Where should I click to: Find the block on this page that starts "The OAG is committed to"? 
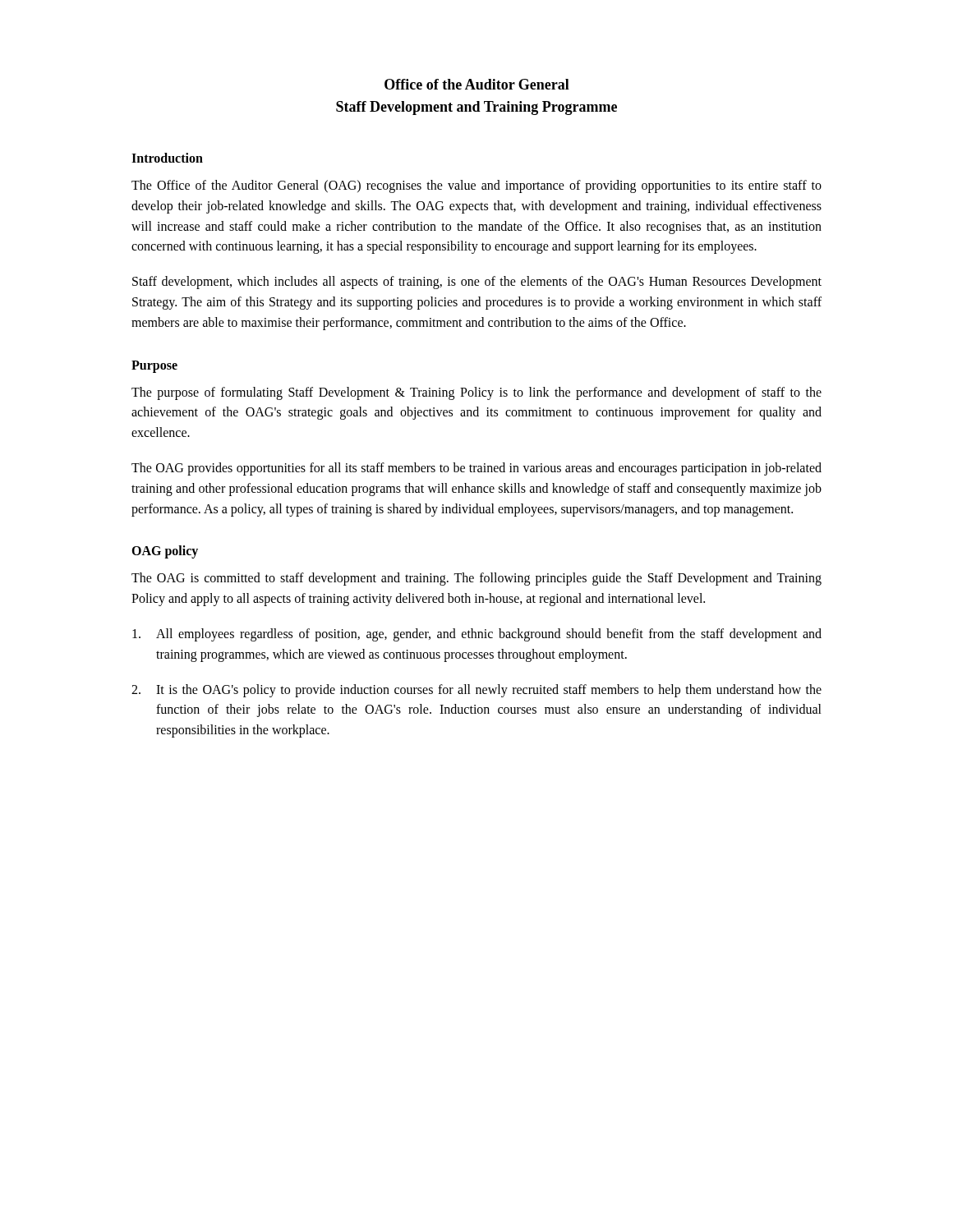pyautogui.click(x=476, y=588)
